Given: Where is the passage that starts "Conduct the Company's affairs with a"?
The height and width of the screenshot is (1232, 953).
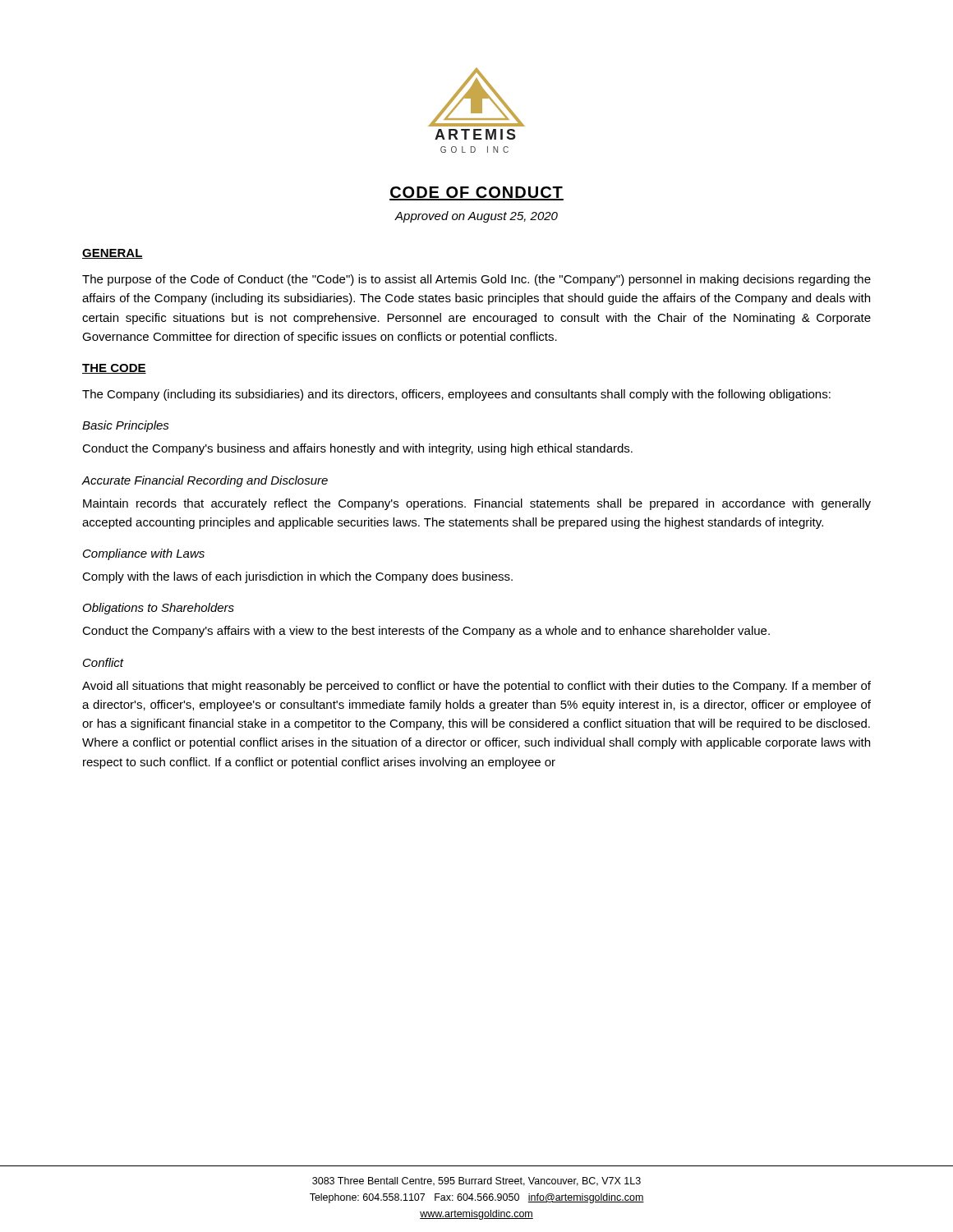Looking at the screenshot, I should coord(426,631).
